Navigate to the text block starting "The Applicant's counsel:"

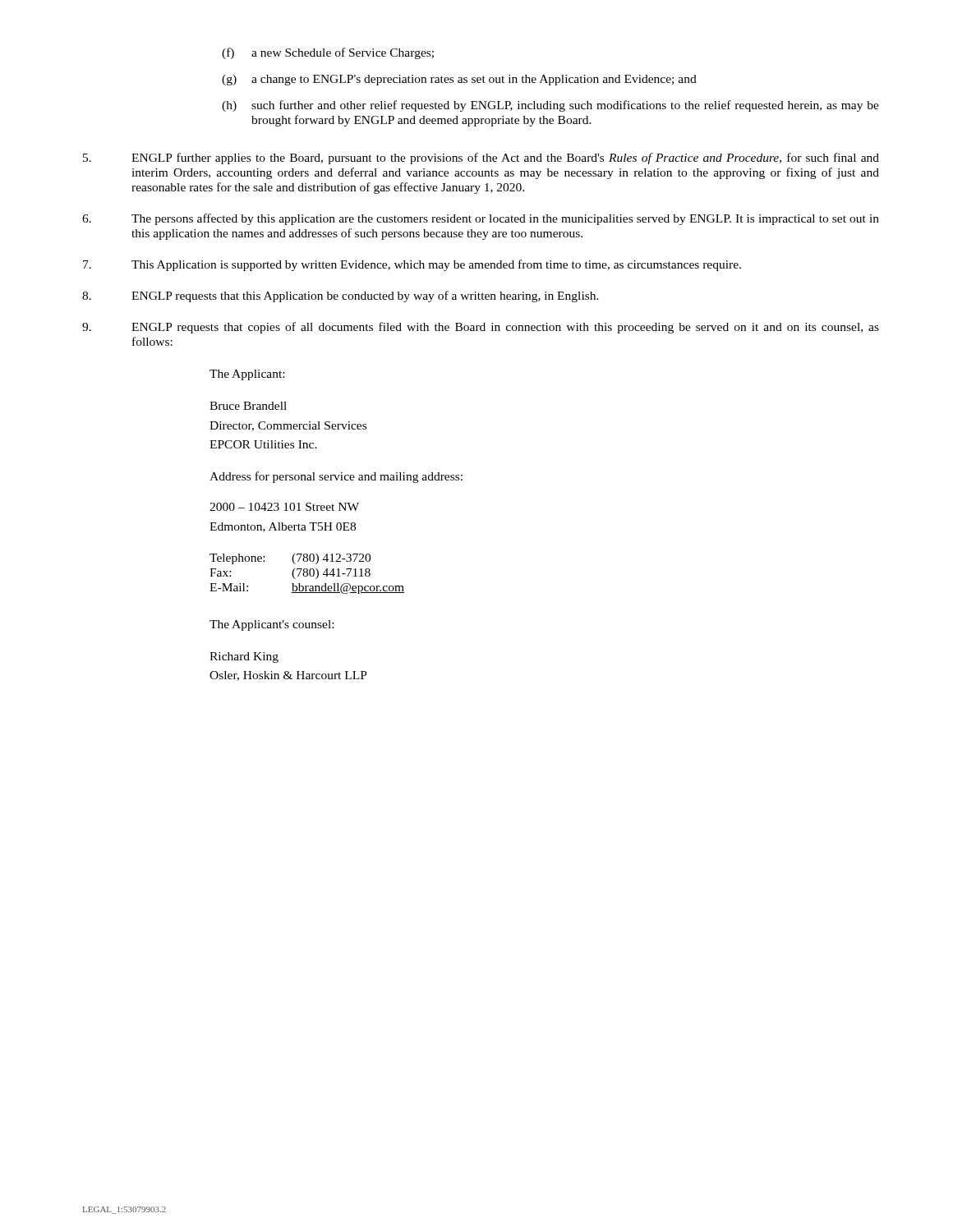(272, 625)
